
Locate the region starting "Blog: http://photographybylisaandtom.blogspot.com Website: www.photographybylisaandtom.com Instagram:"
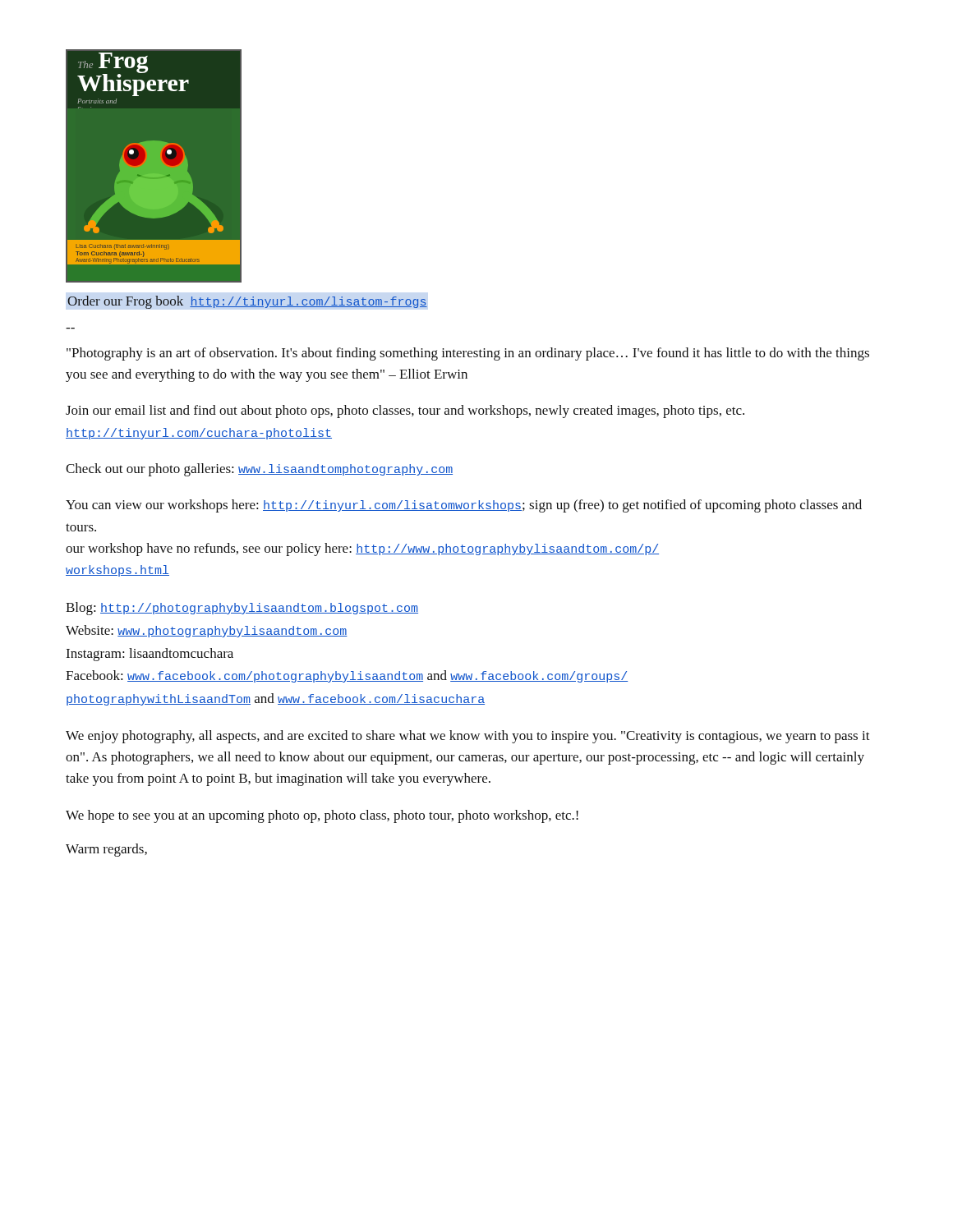(x=242, y=609)
